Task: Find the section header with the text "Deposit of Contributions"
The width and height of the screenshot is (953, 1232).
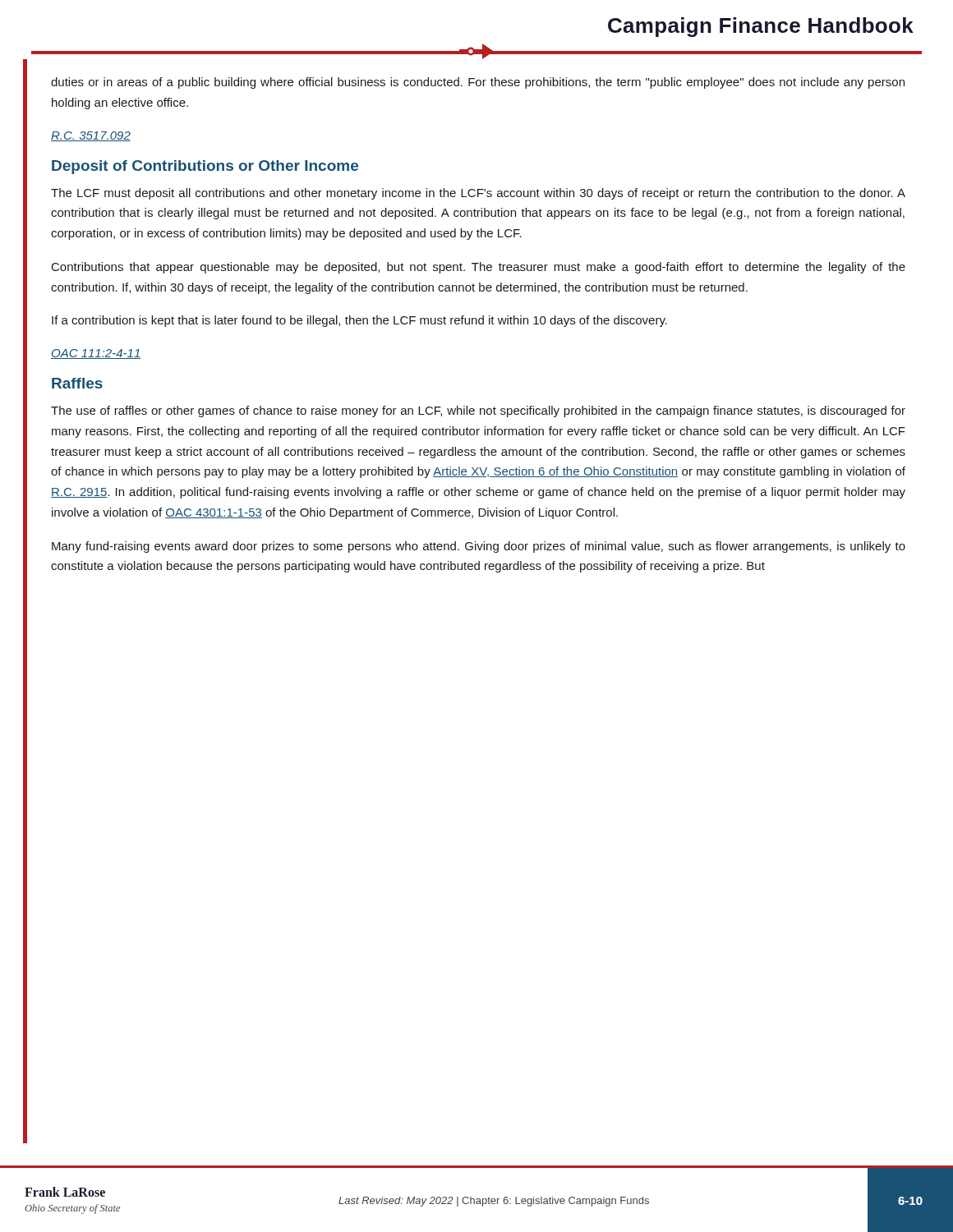Action: (x=205, y=165)
